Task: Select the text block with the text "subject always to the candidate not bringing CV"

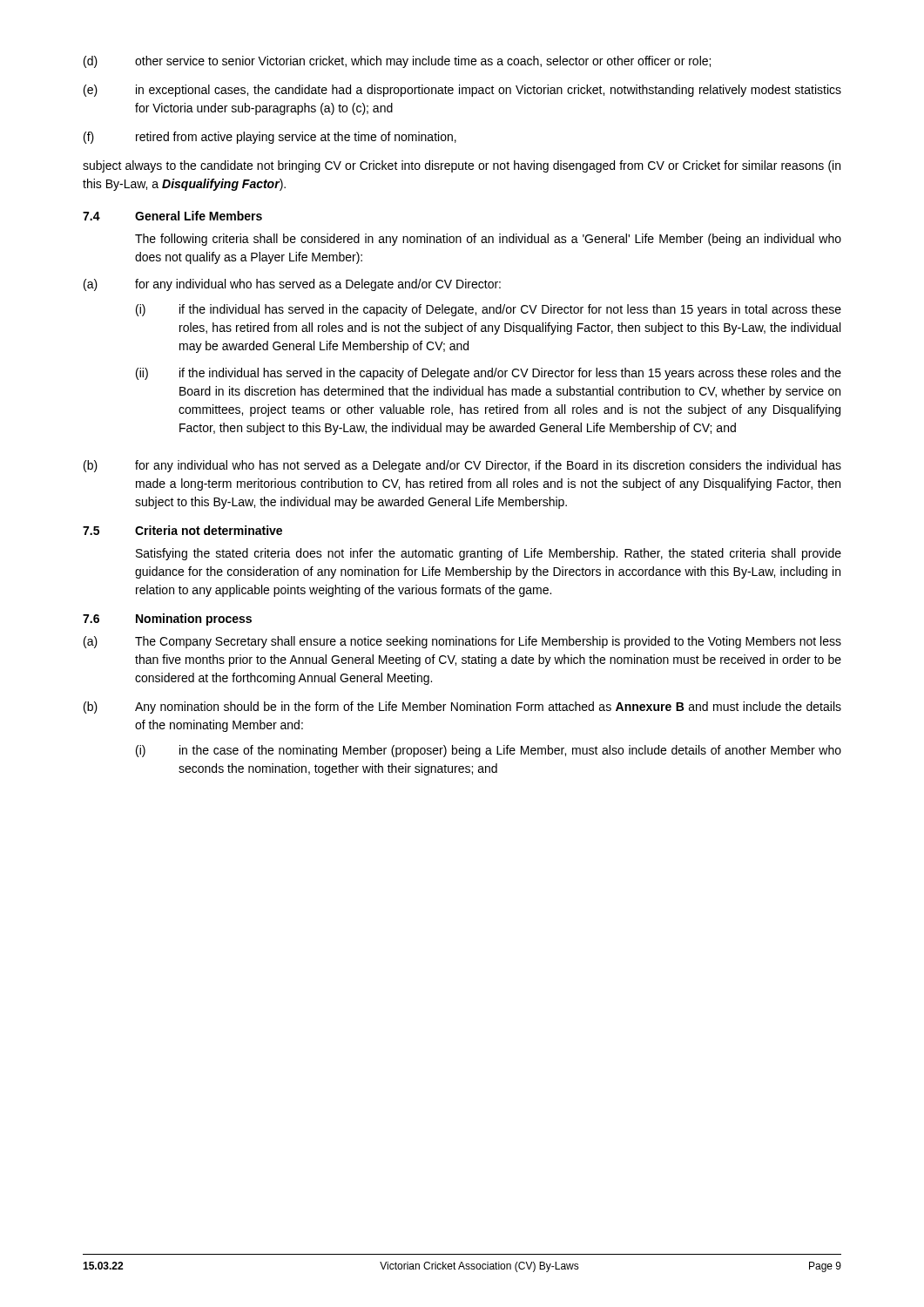Action: [462, 175]
